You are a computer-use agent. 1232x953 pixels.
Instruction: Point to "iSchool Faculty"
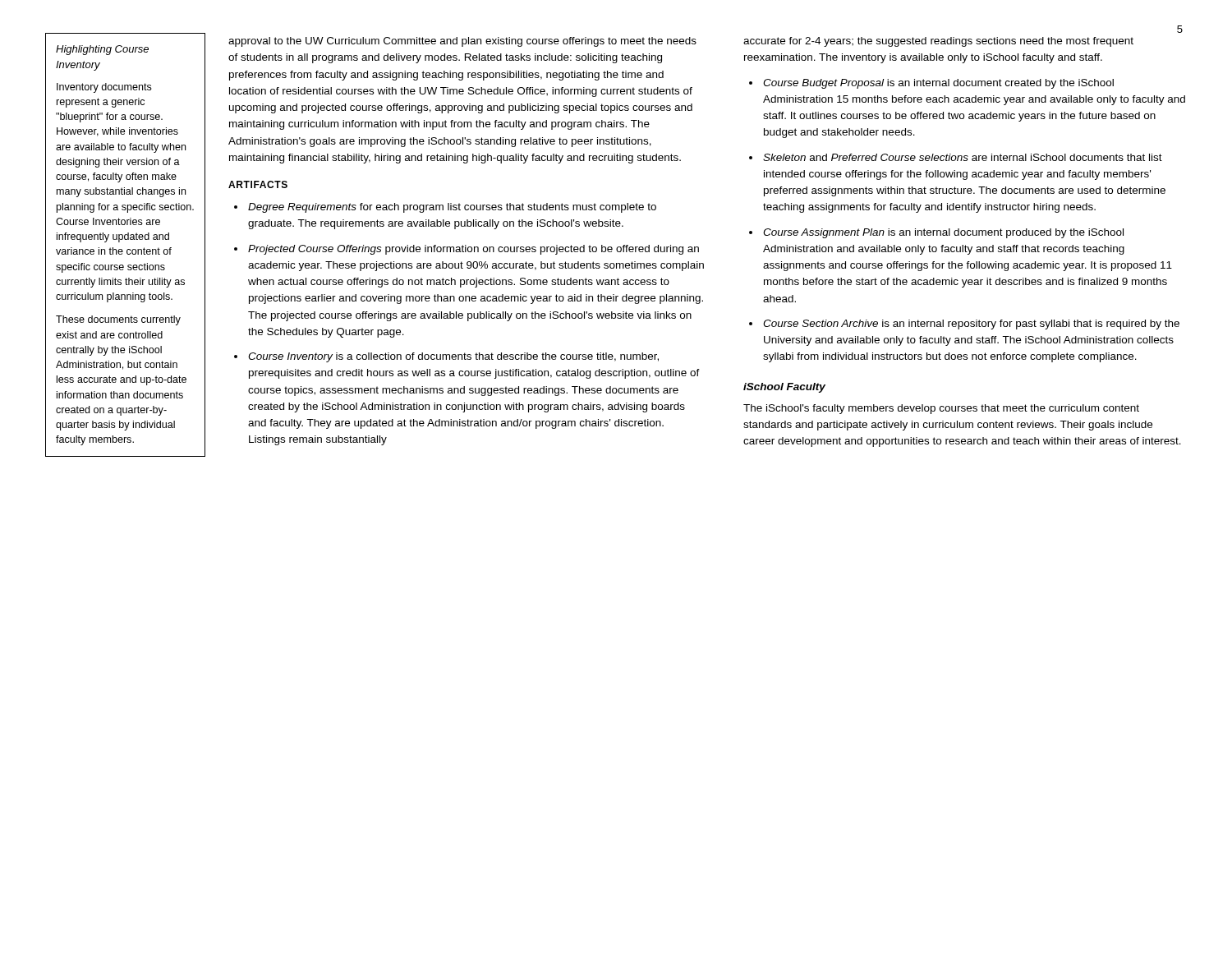point(784,386)
